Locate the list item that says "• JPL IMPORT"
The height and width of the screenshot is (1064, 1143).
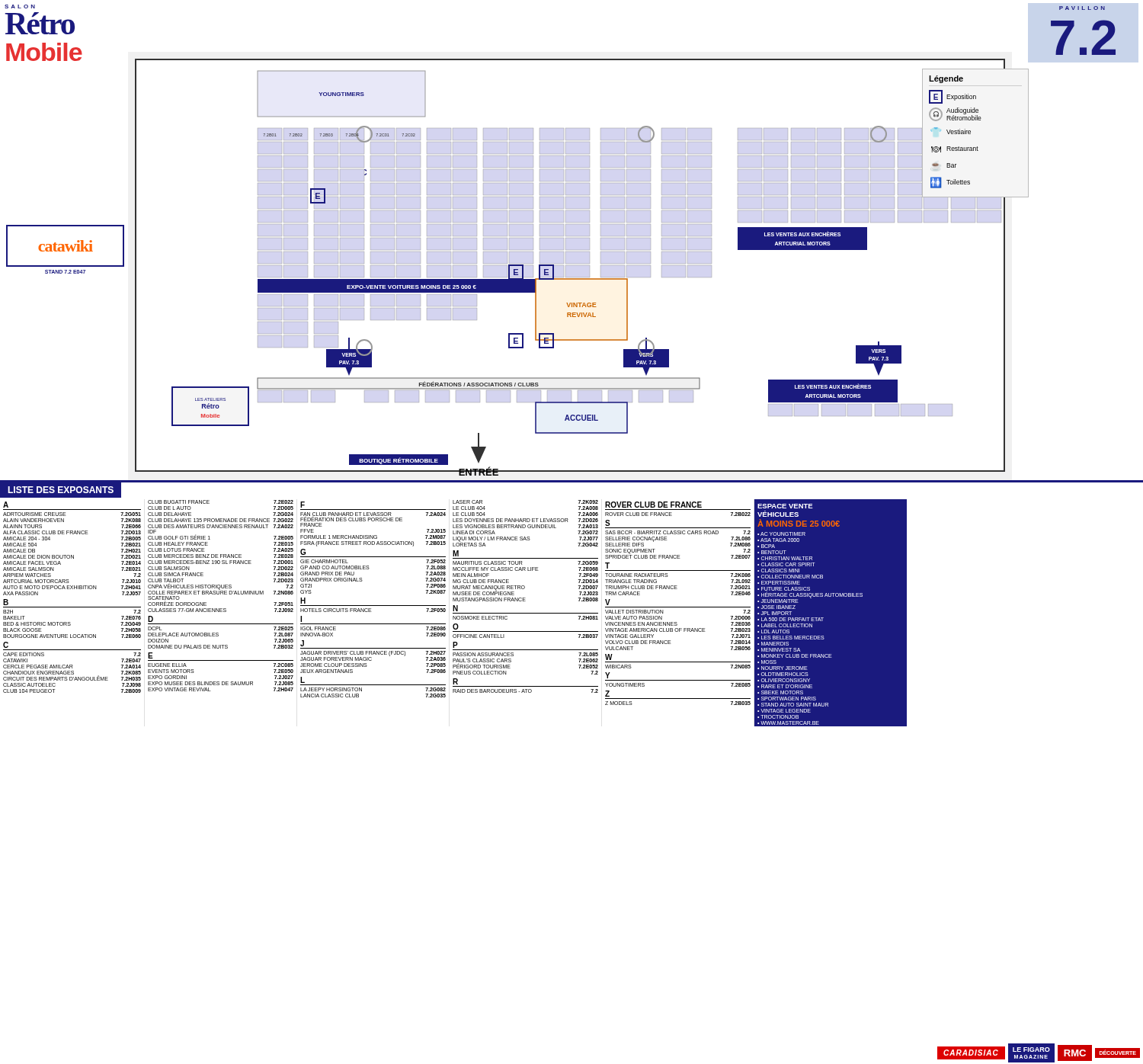pos(775,613)
